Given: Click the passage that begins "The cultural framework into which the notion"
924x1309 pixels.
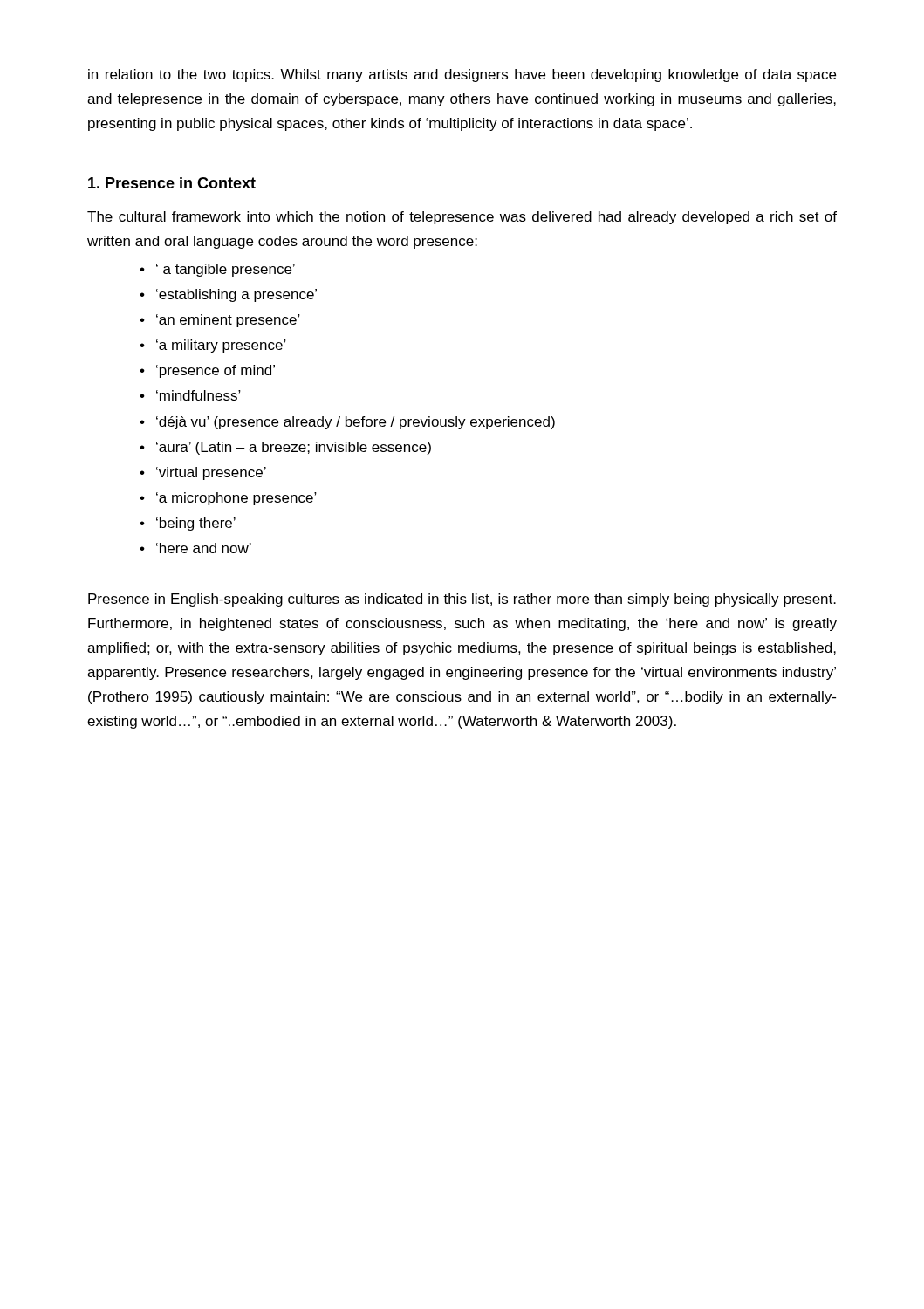Looking at the screenshot, I should tap(462, 229).
